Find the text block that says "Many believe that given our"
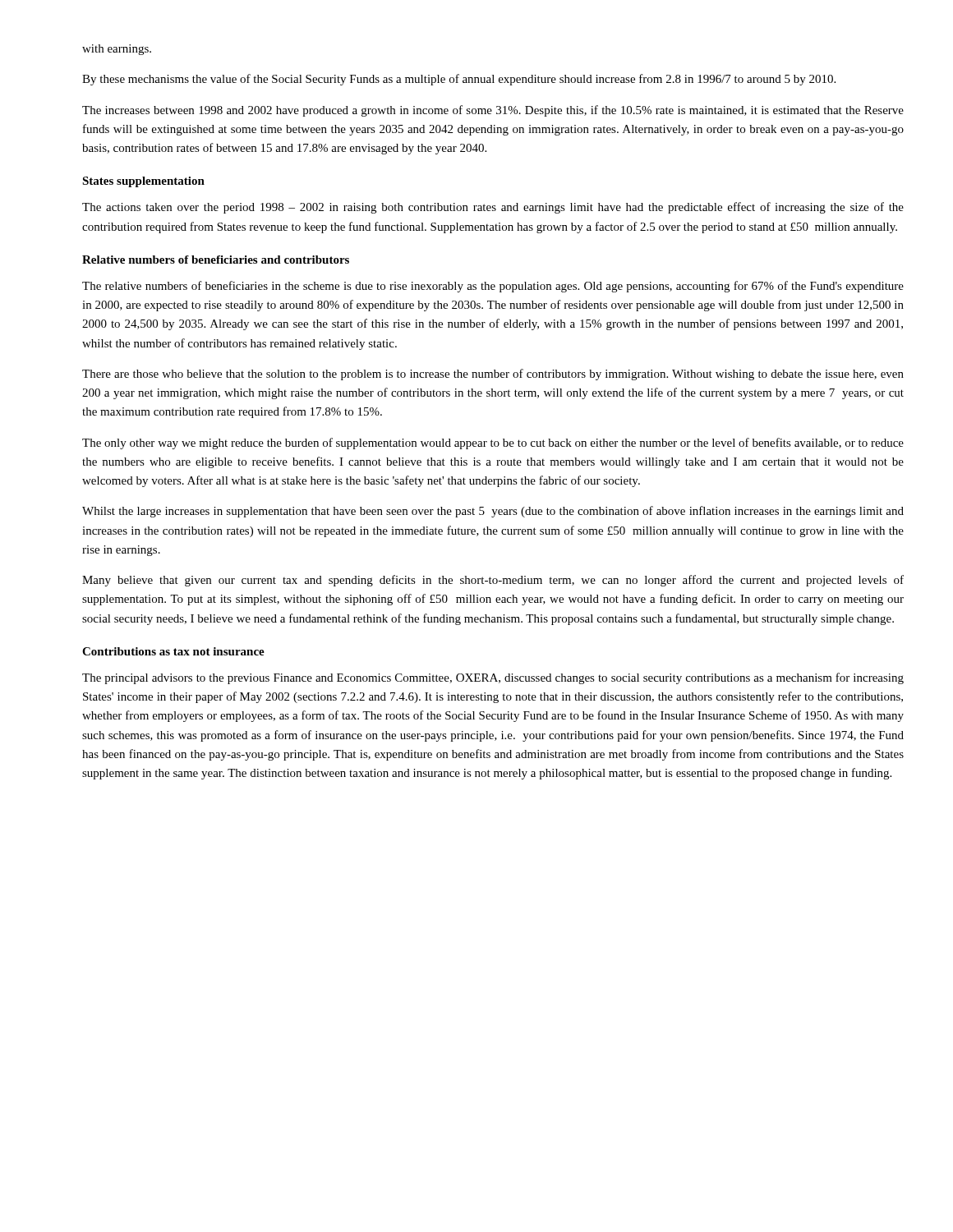The image size is (953, 1232). (493, 599)
